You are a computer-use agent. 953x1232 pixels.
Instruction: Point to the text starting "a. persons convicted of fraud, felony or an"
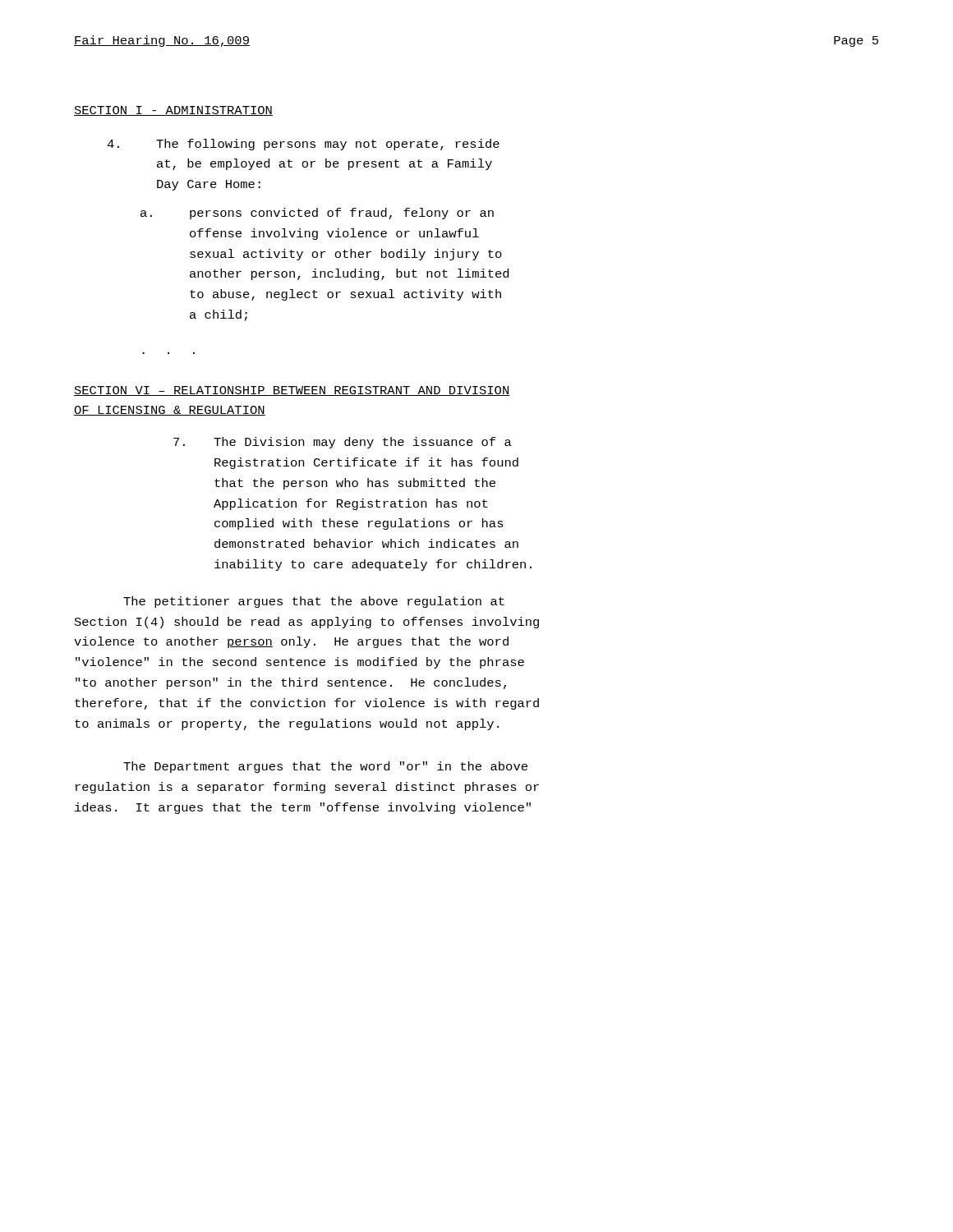coord(476,265)
